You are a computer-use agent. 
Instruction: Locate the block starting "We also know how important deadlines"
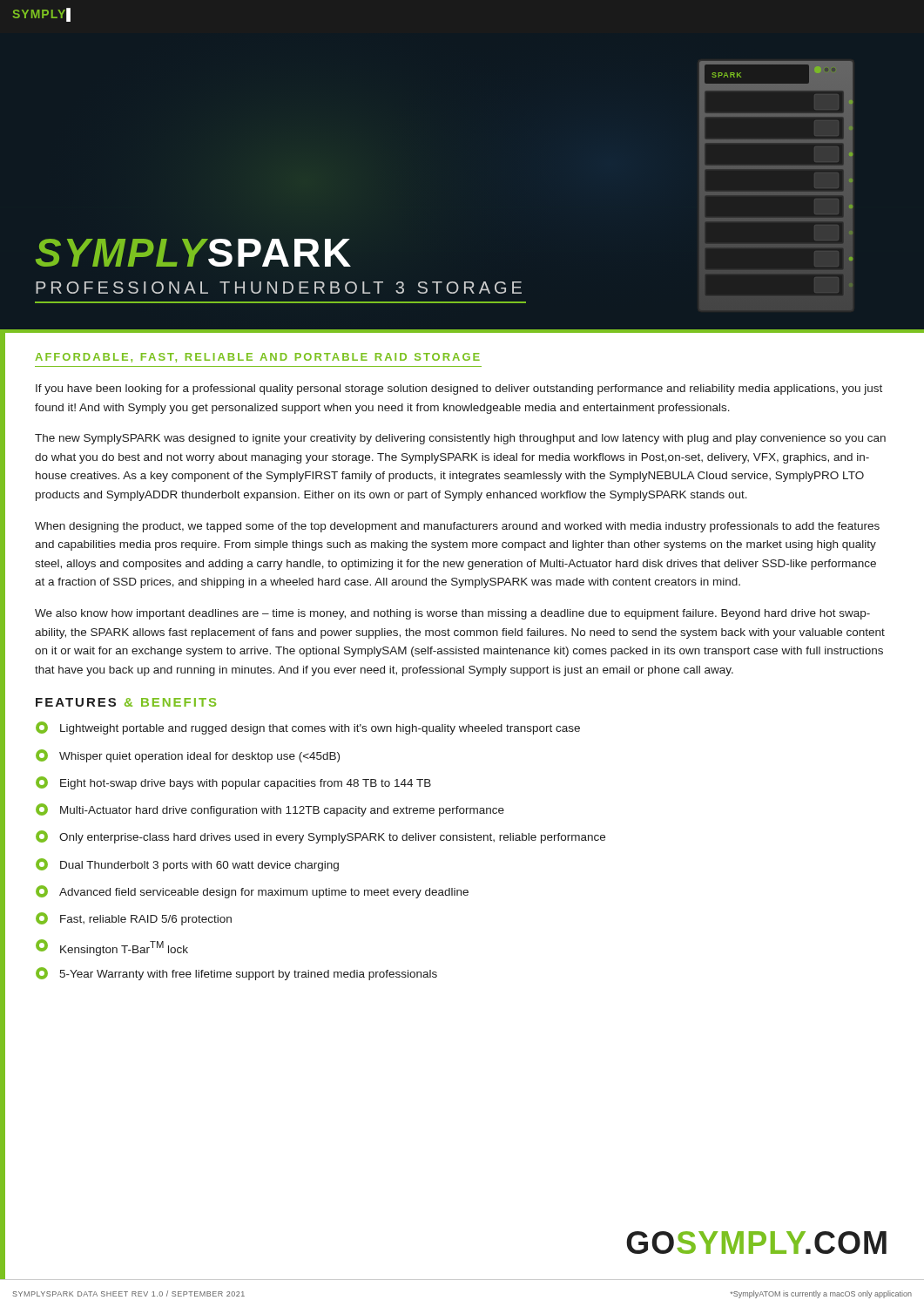point(460,641)
